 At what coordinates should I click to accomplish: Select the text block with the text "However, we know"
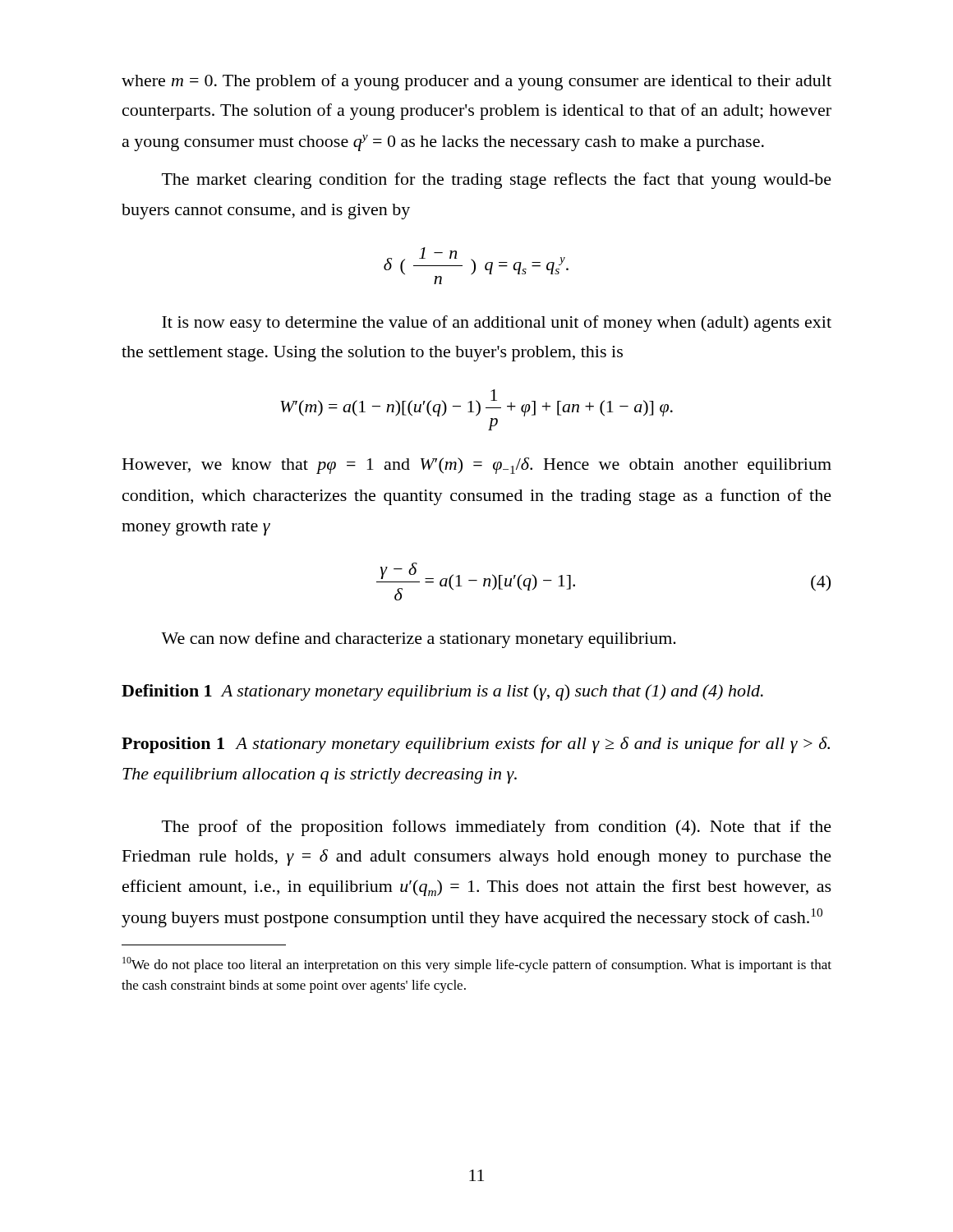[x=476, y=495]
